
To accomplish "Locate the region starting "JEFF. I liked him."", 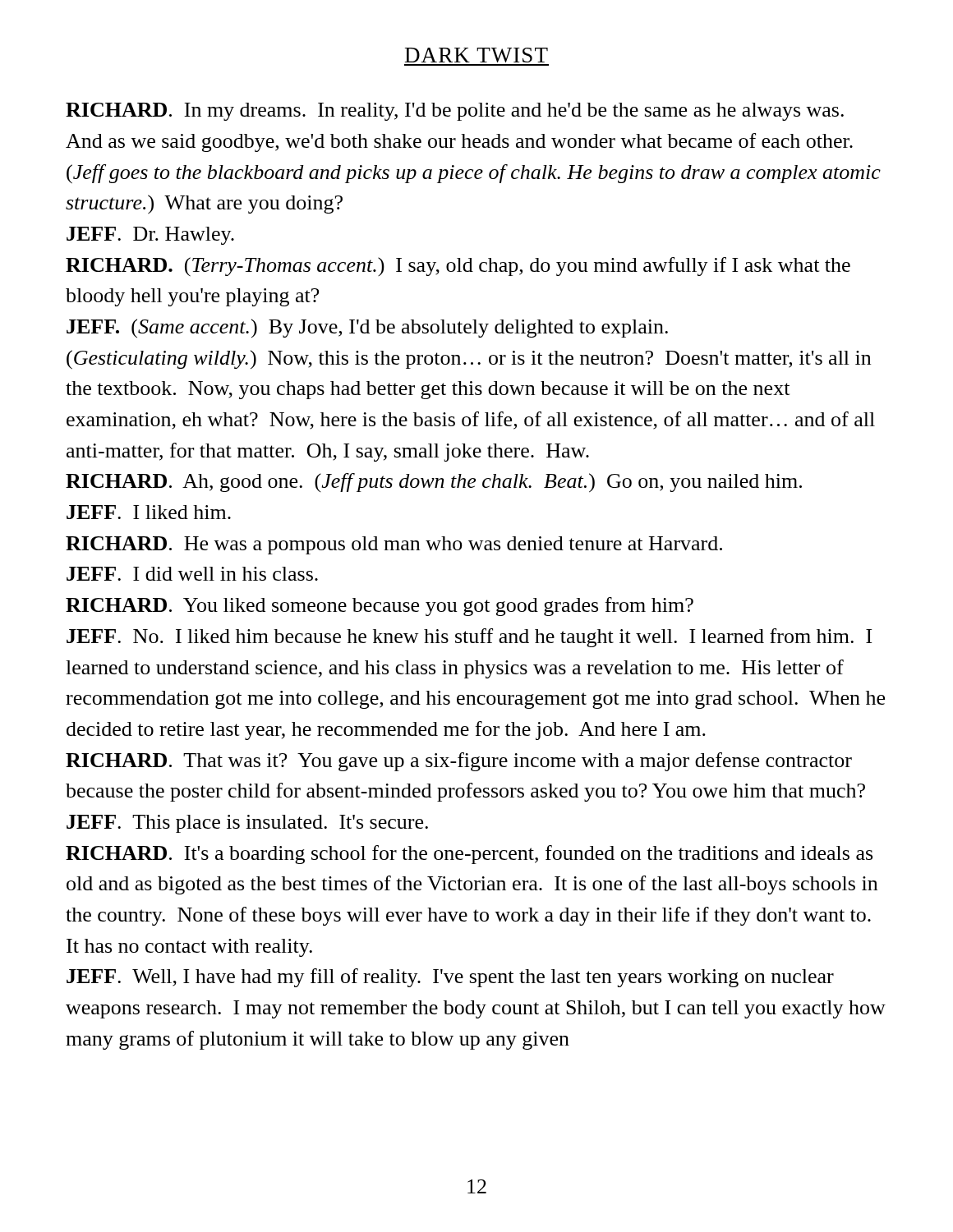I will click(149, 512).
